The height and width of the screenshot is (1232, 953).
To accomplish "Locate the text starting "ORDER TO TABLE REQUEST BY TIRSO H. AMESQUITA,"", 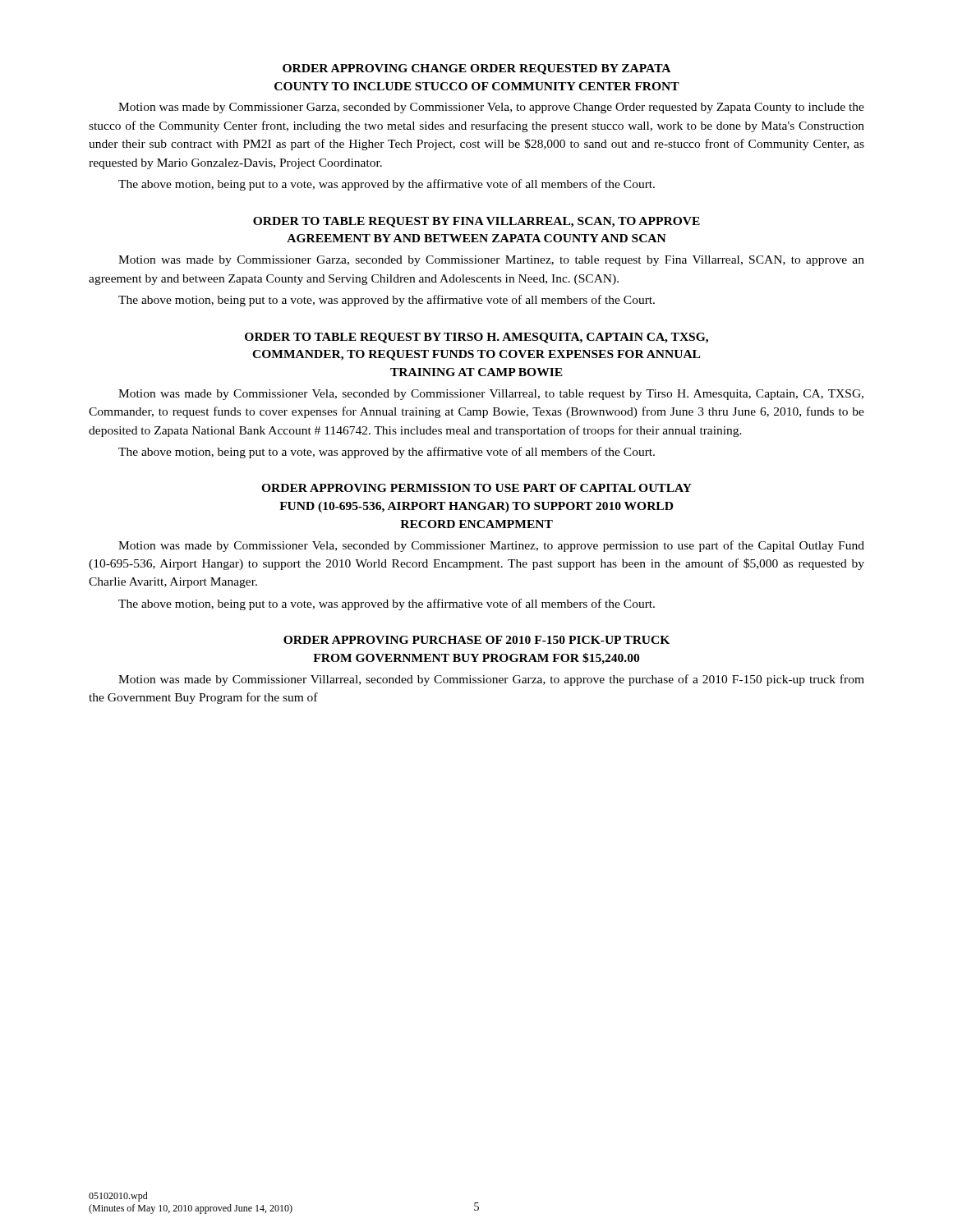I will (x=476, y=354).
